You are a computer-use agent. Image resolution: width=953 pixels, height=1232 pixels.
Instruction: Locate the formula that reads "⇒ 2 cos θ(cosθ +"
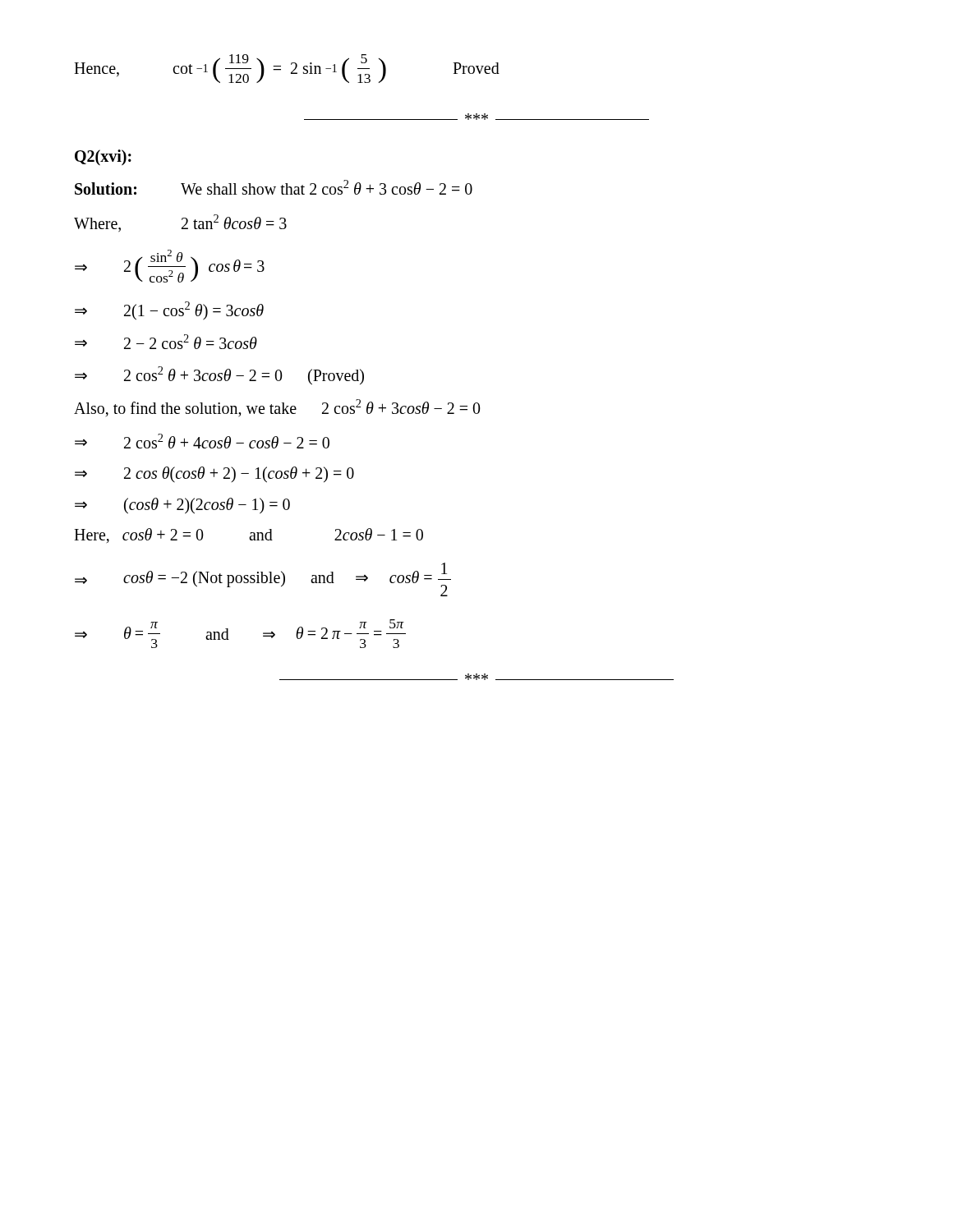tap(214, 473)
